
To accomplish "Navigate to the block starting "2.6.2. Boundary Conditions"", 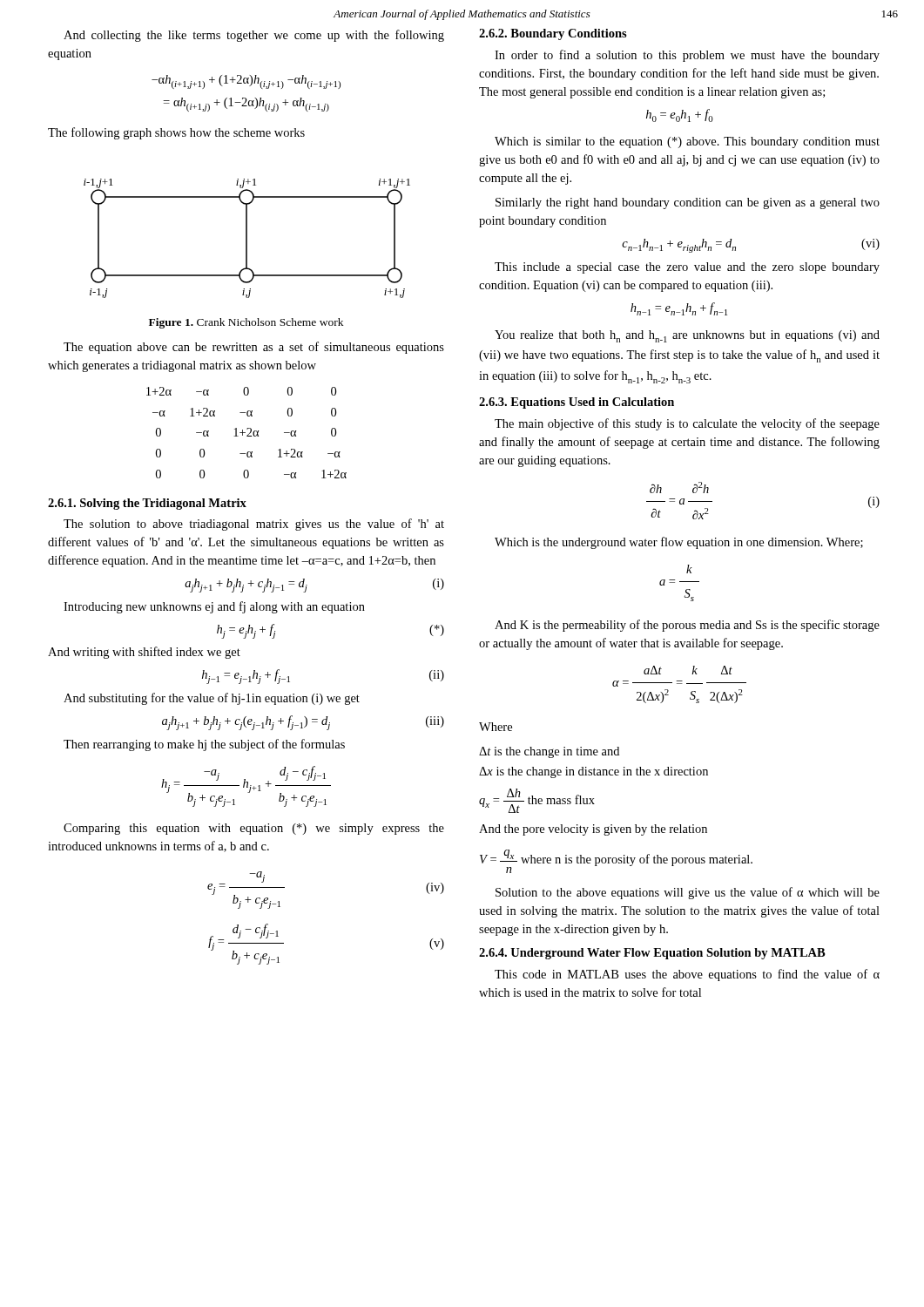I will 553,33.
